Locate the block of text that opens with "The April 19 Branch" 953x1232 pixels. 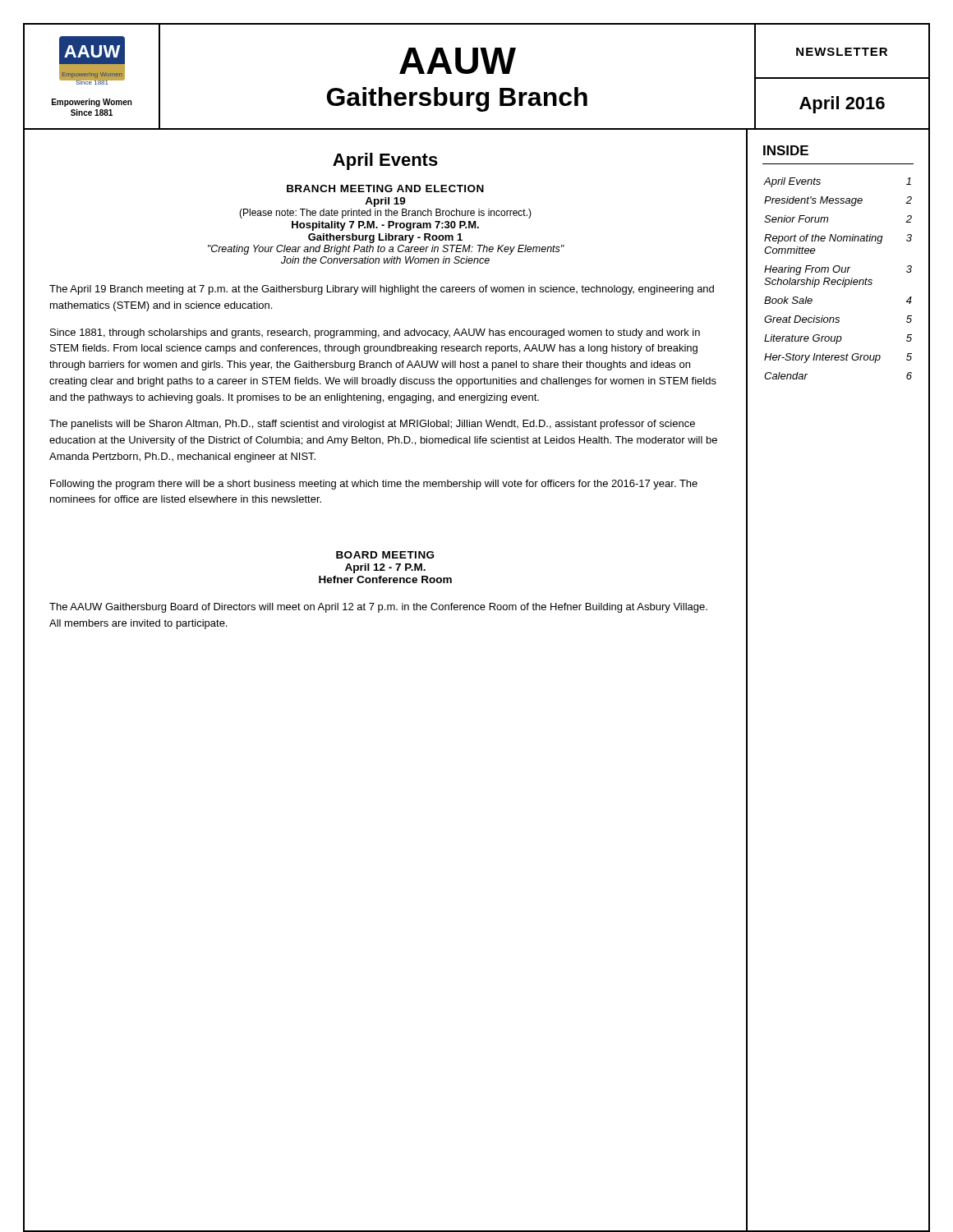pos(382,297)
